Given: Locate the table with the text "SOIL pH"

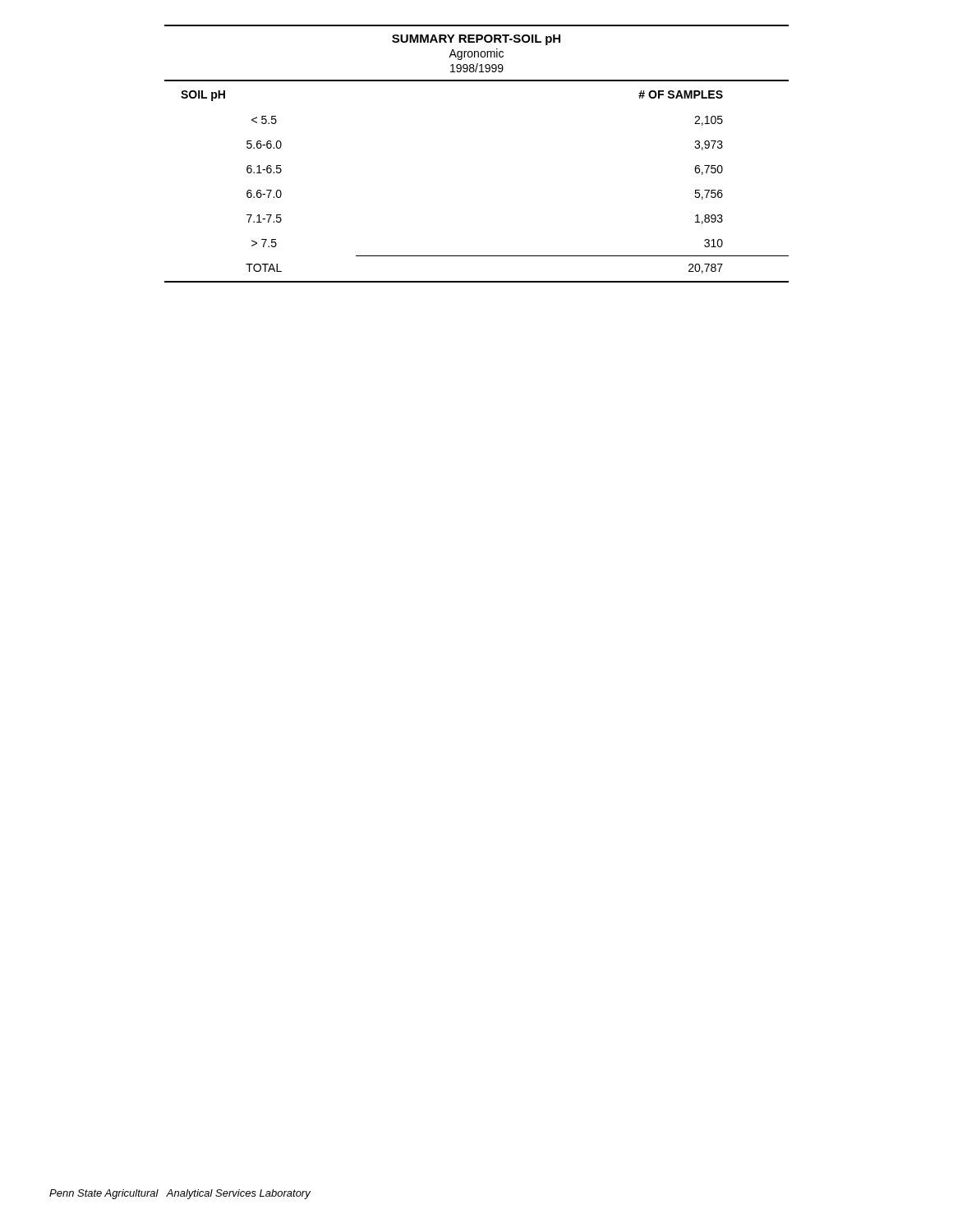Looking at the screenshot, I should [476, 155].
